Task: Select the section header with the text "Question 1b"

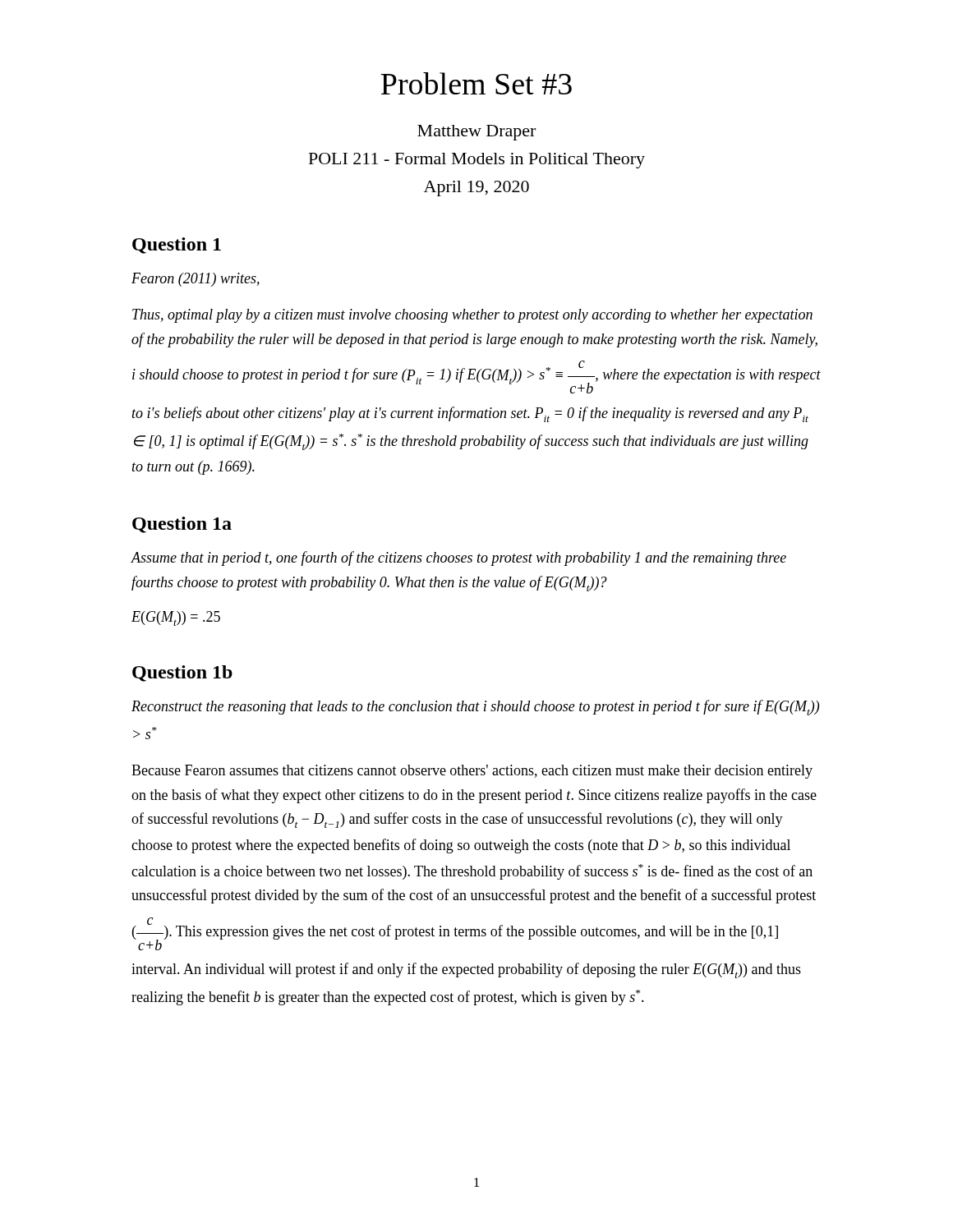Action: (x=182, y=672)
